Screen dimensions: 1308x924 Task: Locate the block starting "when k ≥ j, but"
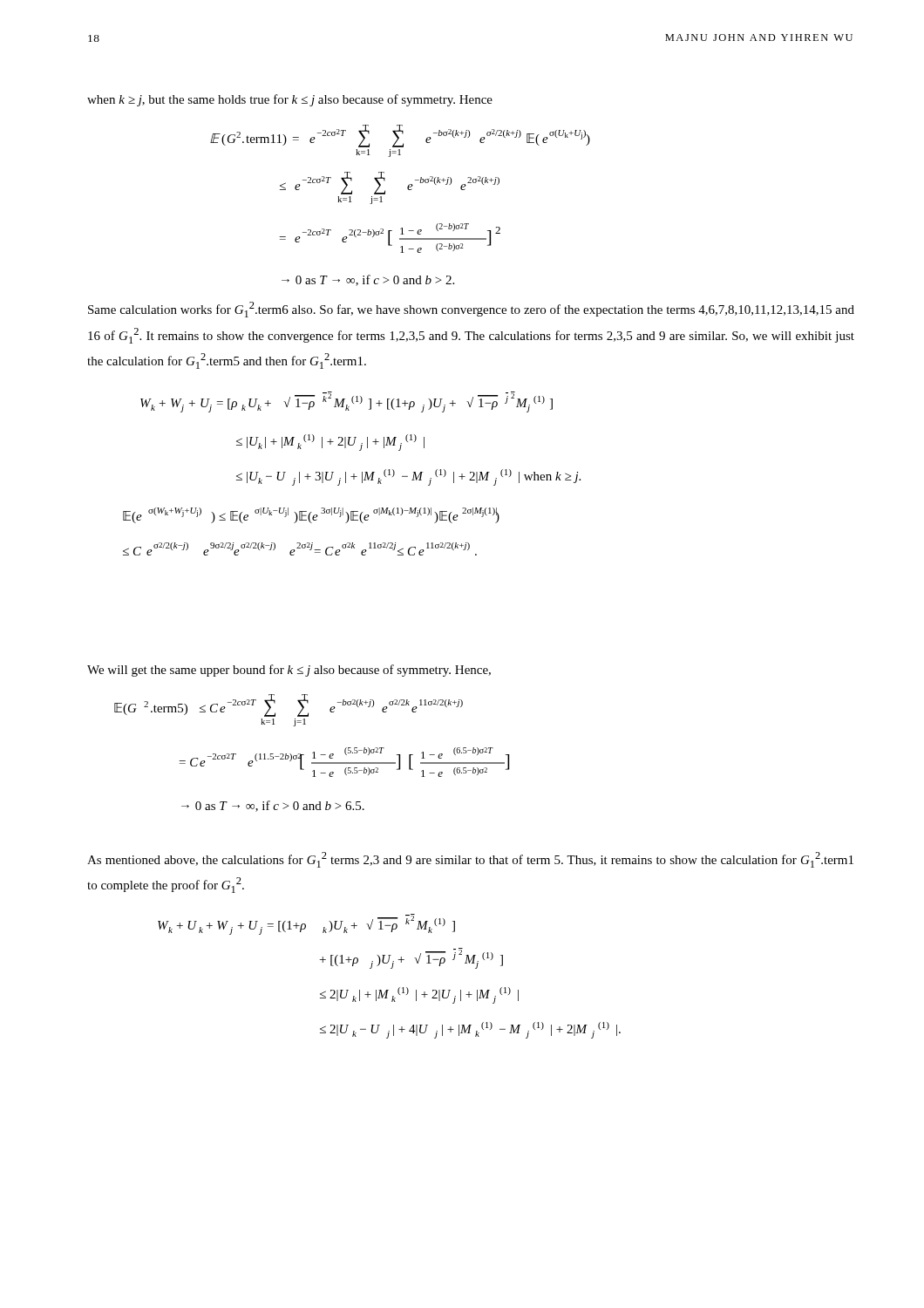[290, 99]
